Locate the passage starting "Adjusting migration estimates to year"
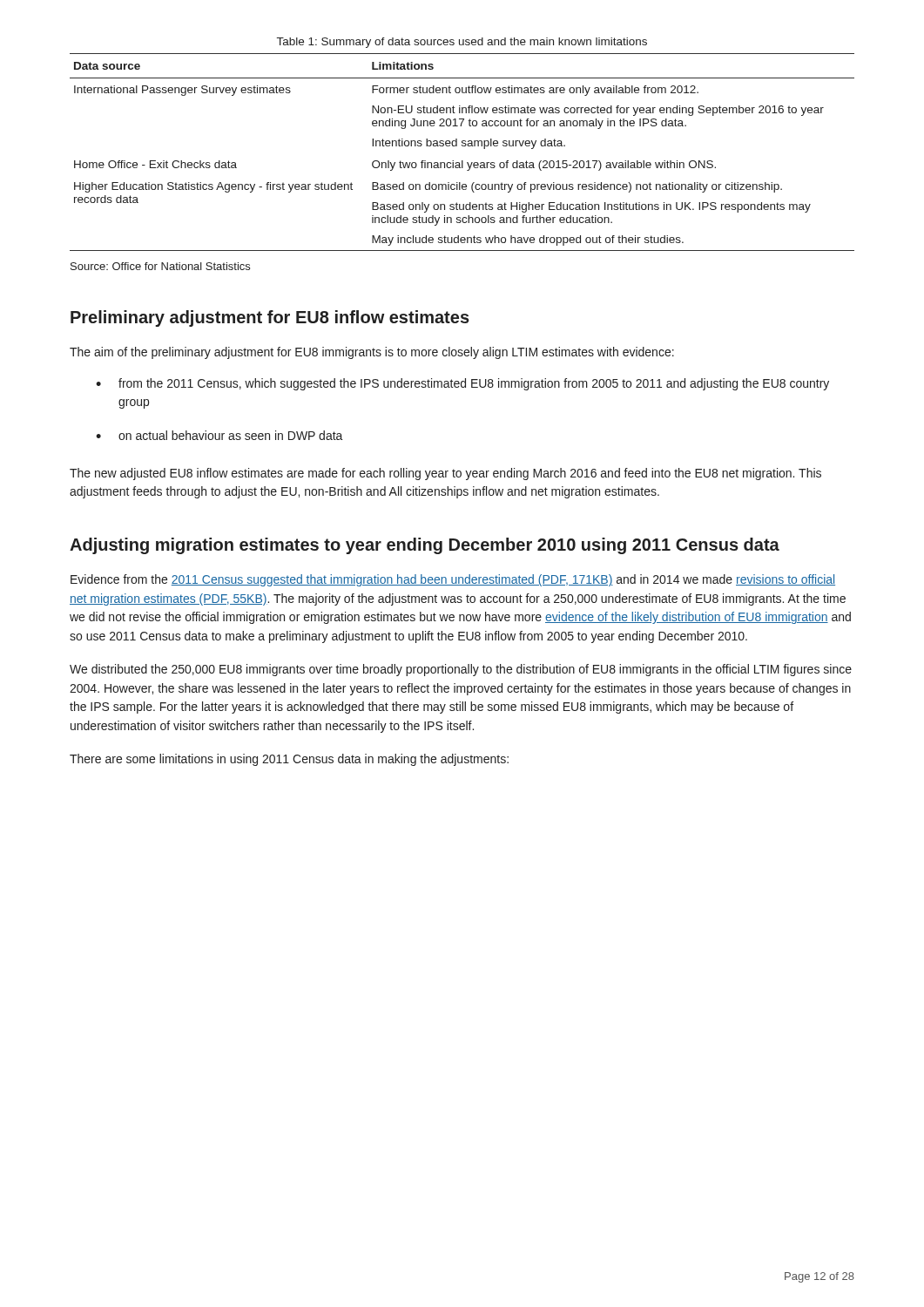The image size is (924, 1307). pyautogui.click(x=424, y=545)
